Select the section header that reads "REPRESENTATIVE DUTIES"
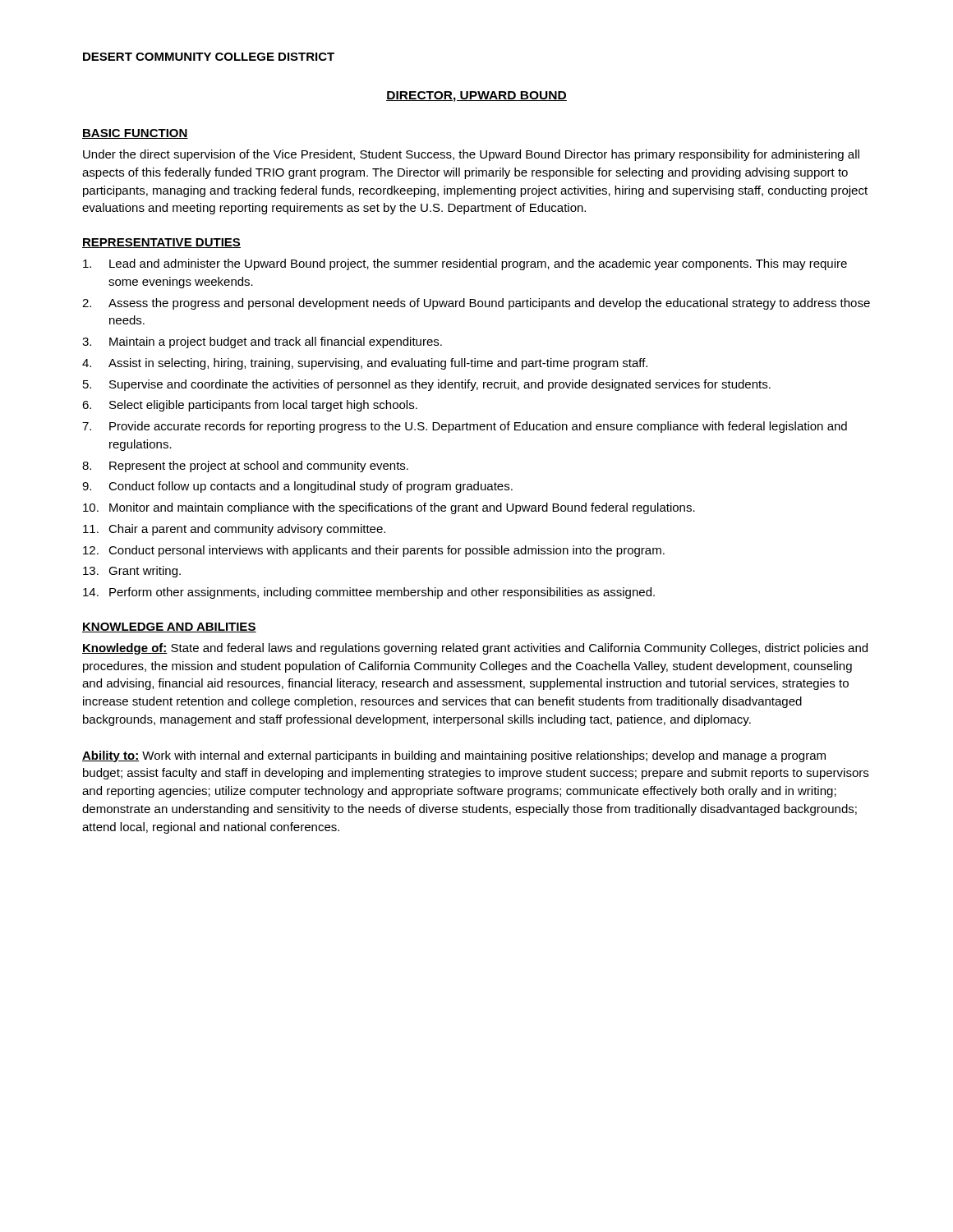 161,242
